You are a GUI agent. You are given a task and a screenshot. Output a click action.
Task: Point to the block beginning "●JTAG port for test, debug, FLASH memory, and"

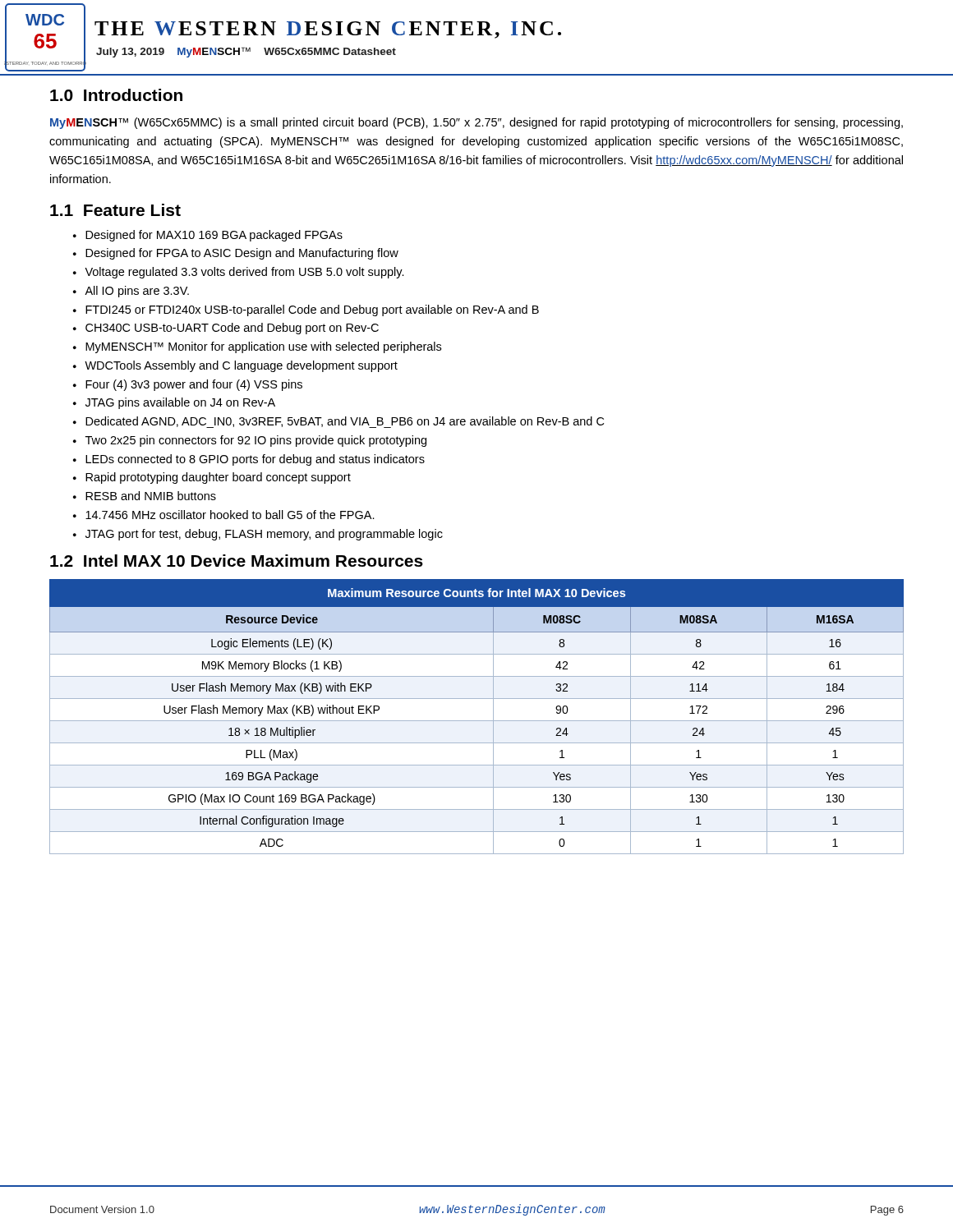click(258, 534)
